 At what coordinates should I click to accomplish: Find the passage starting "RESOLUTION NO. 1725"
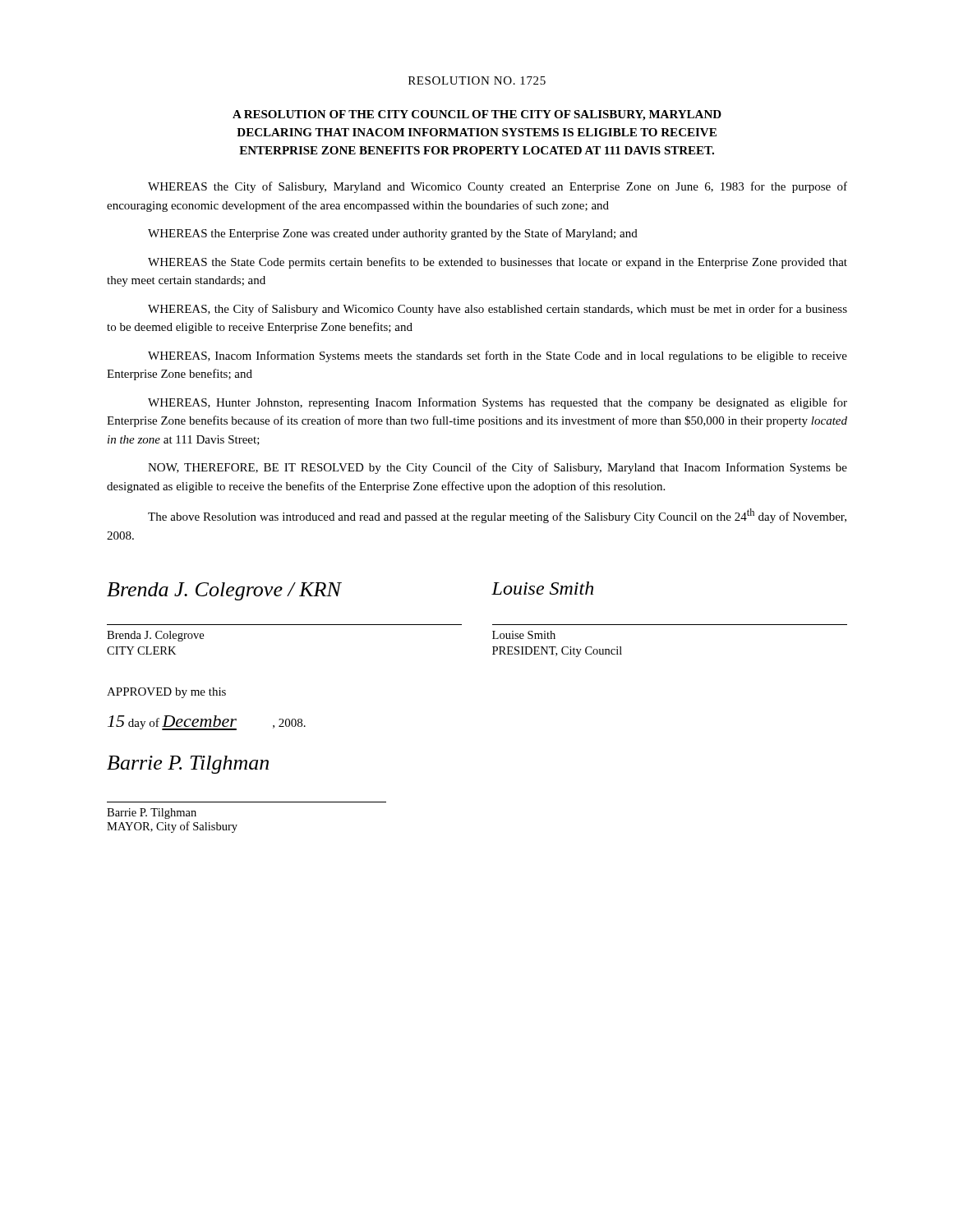(477, 81)
